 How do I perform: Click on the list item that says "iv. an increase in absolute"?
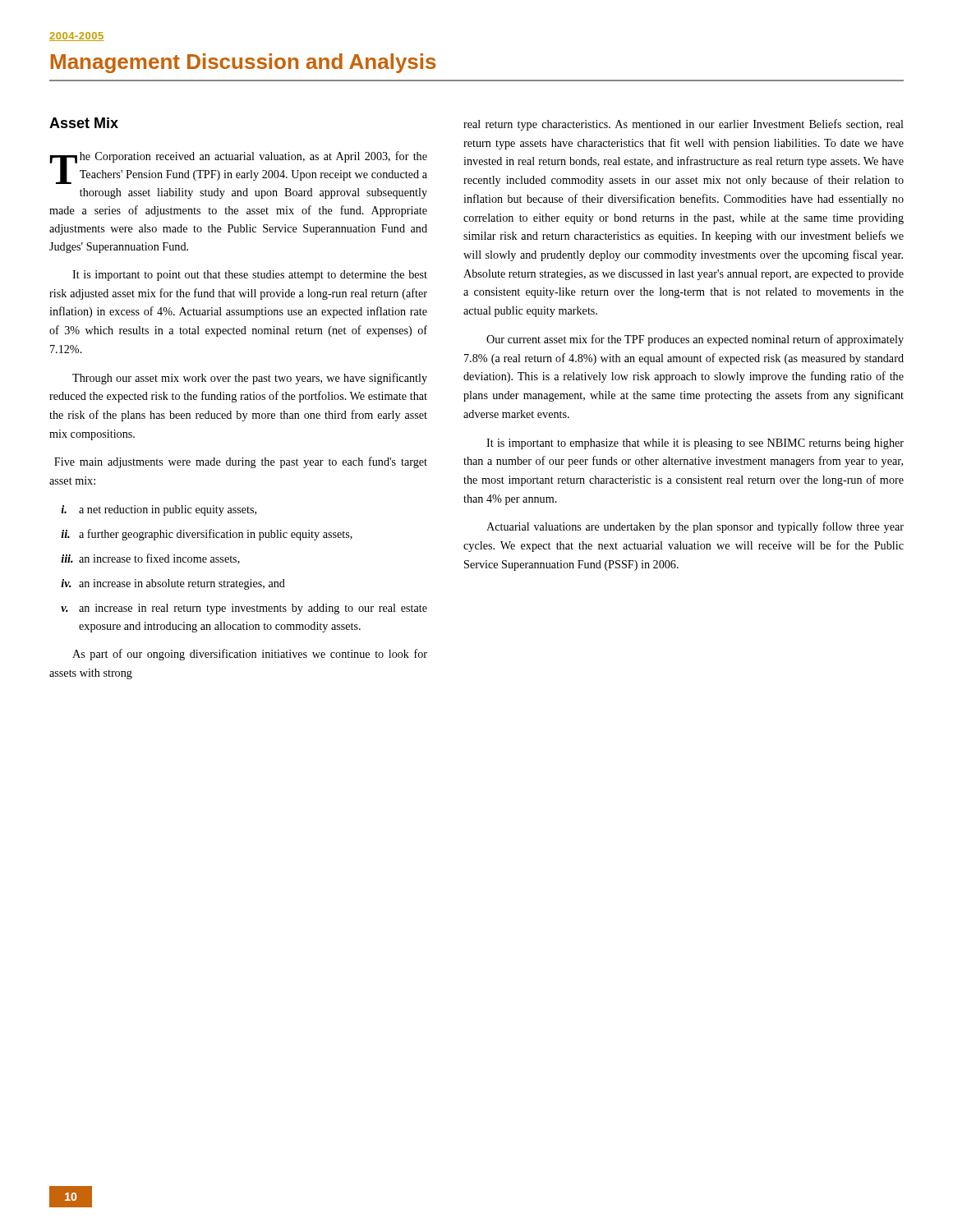pos(238,583)
